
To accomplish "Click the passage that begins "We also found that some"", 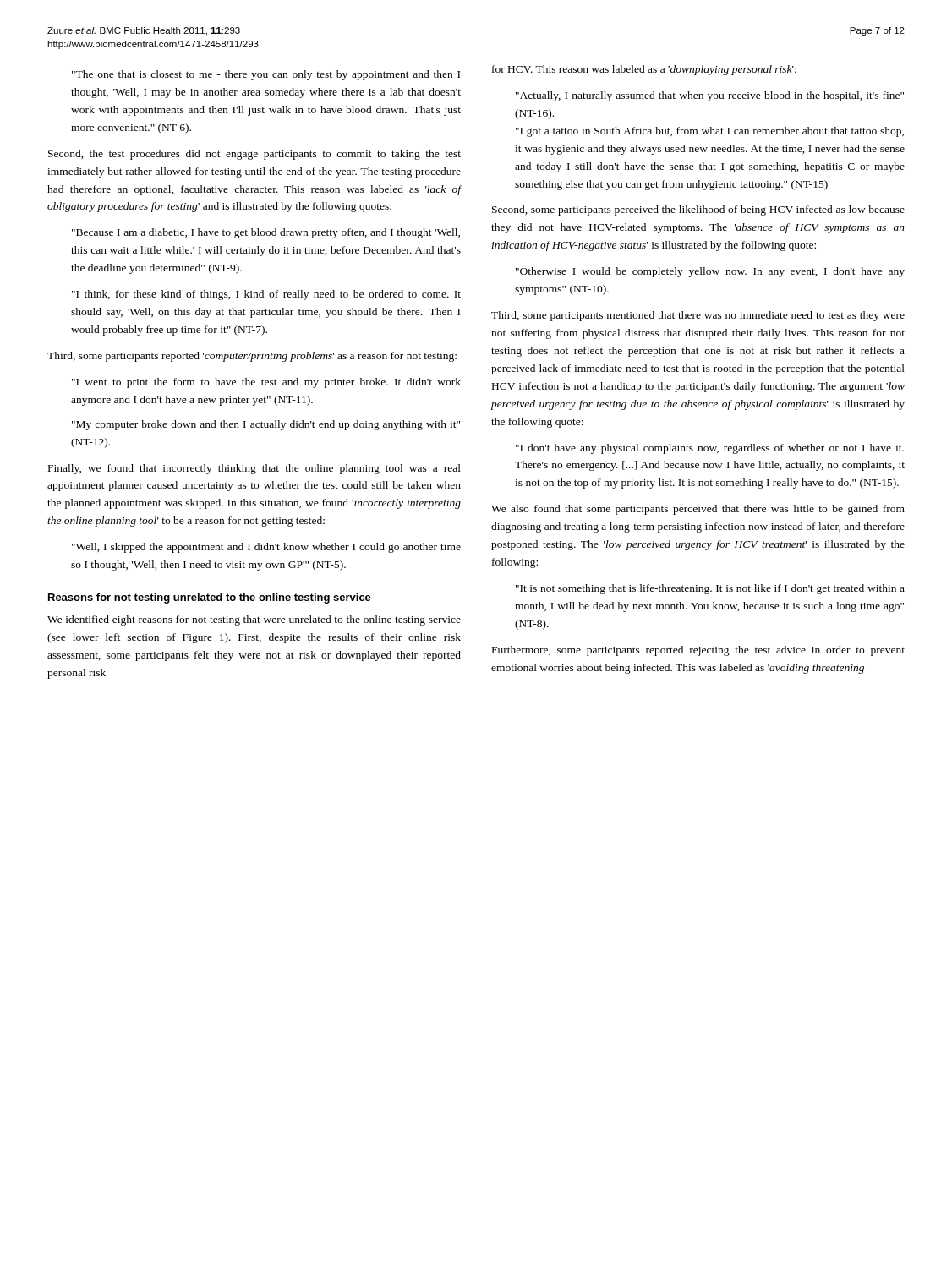I will coord(698,536).
